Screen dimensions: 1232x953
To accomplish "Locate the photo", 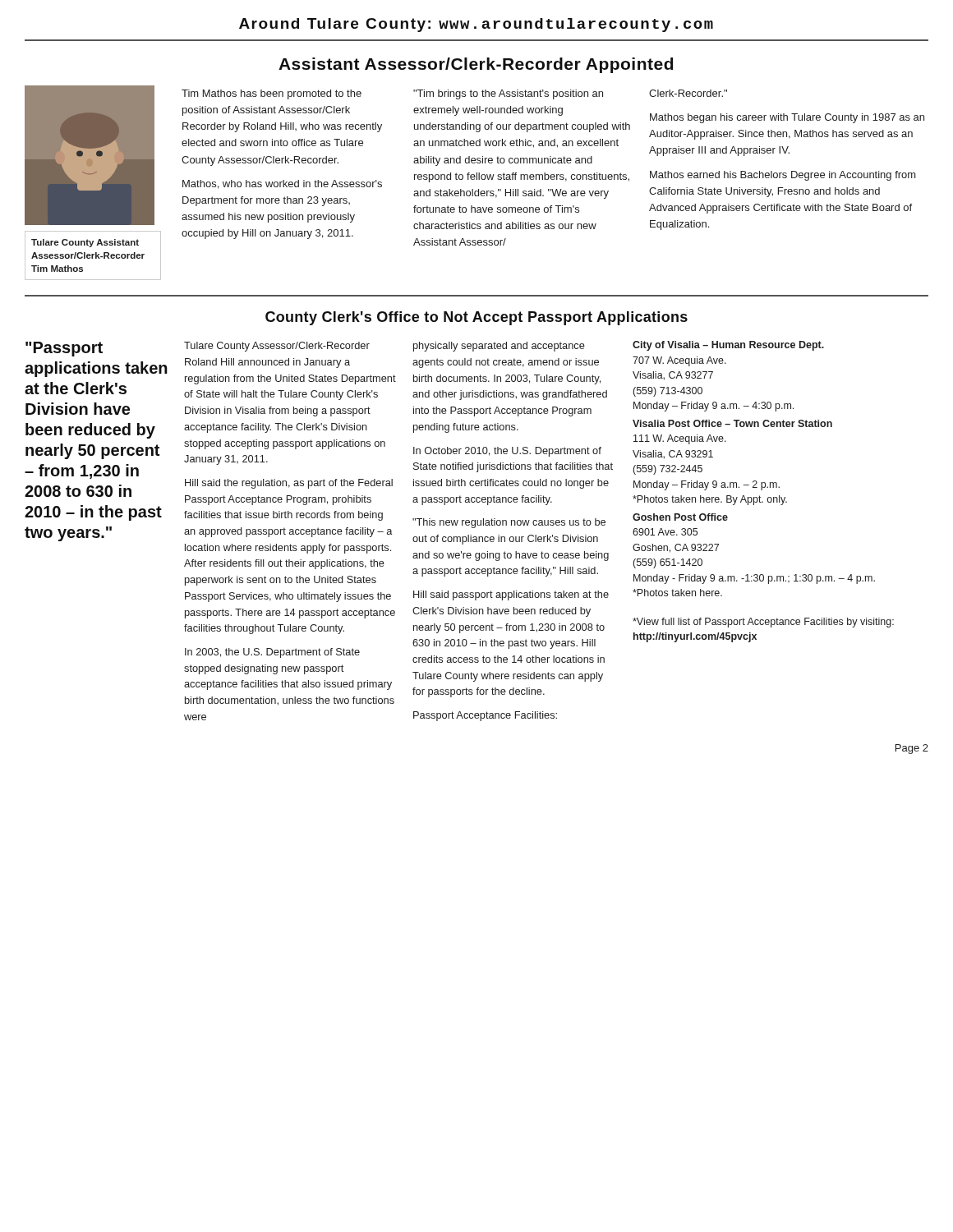I will point(90,155).
